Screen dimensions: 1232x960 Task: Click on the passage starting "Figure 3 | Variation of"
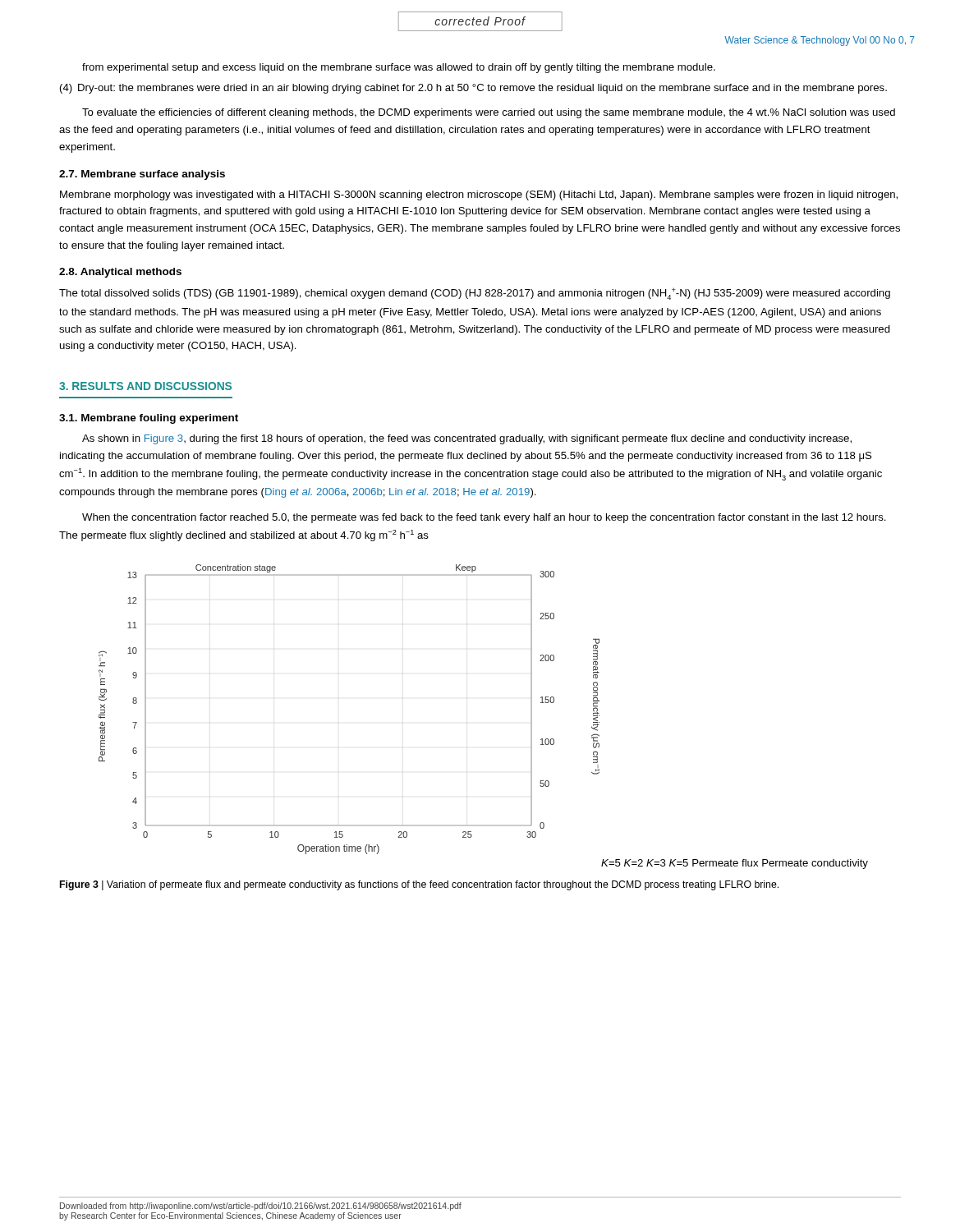(x=419, y=885)
